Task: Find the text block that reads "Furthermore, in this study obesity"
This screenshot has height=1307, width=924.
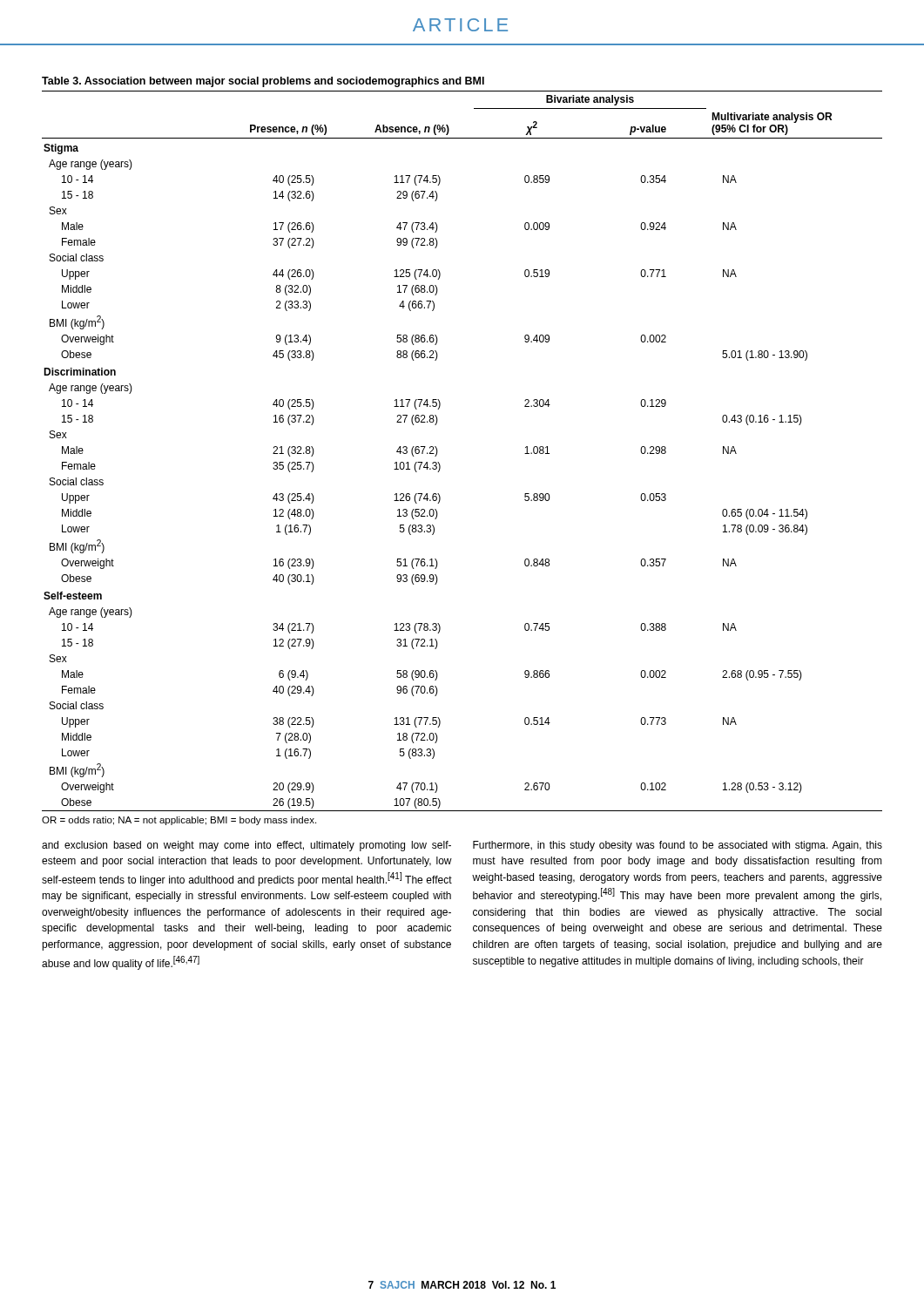Action: tap(677, 903)
